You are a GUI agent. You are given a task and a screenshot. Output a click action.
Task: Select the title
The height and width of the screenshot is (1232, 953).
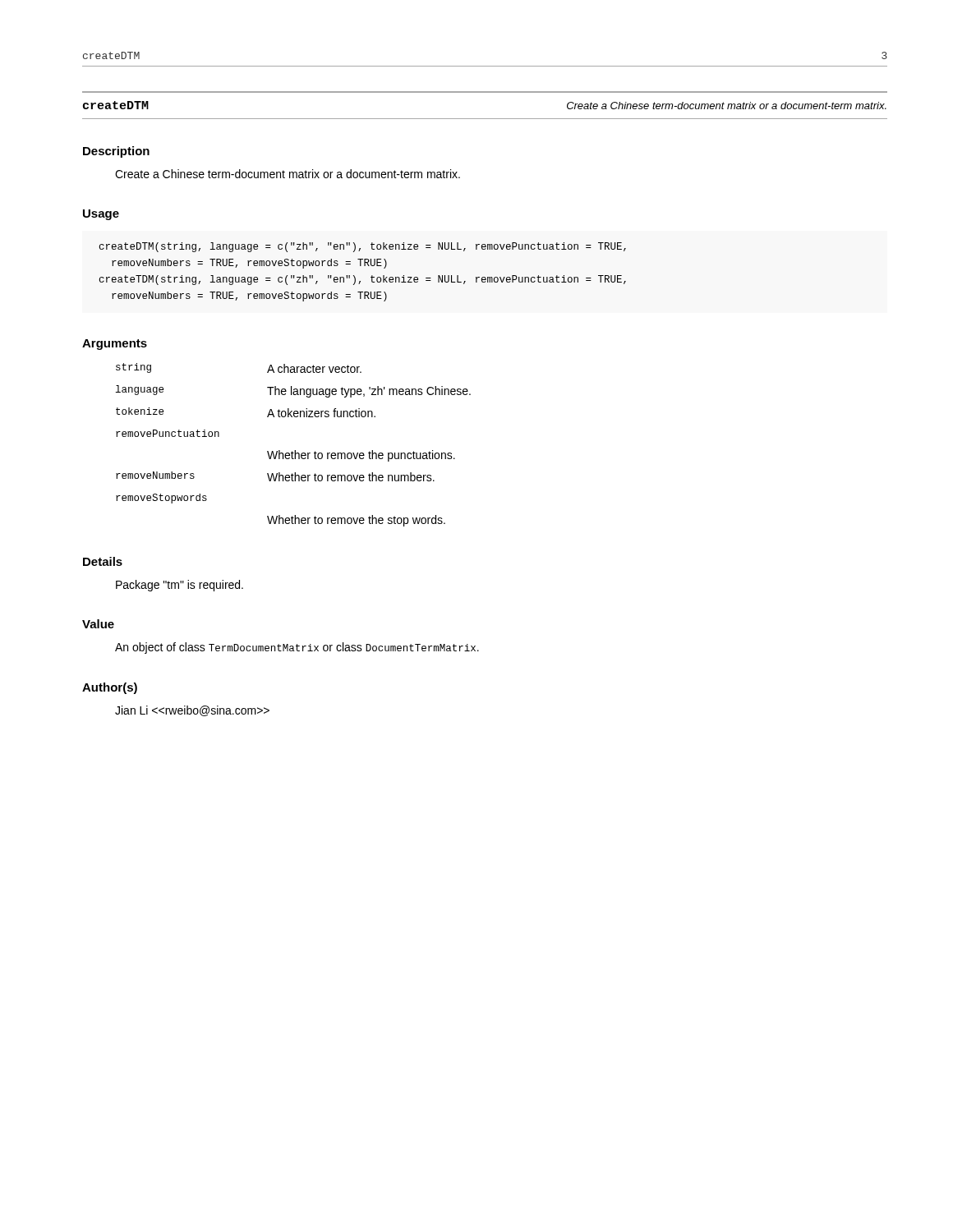point(485,106)
